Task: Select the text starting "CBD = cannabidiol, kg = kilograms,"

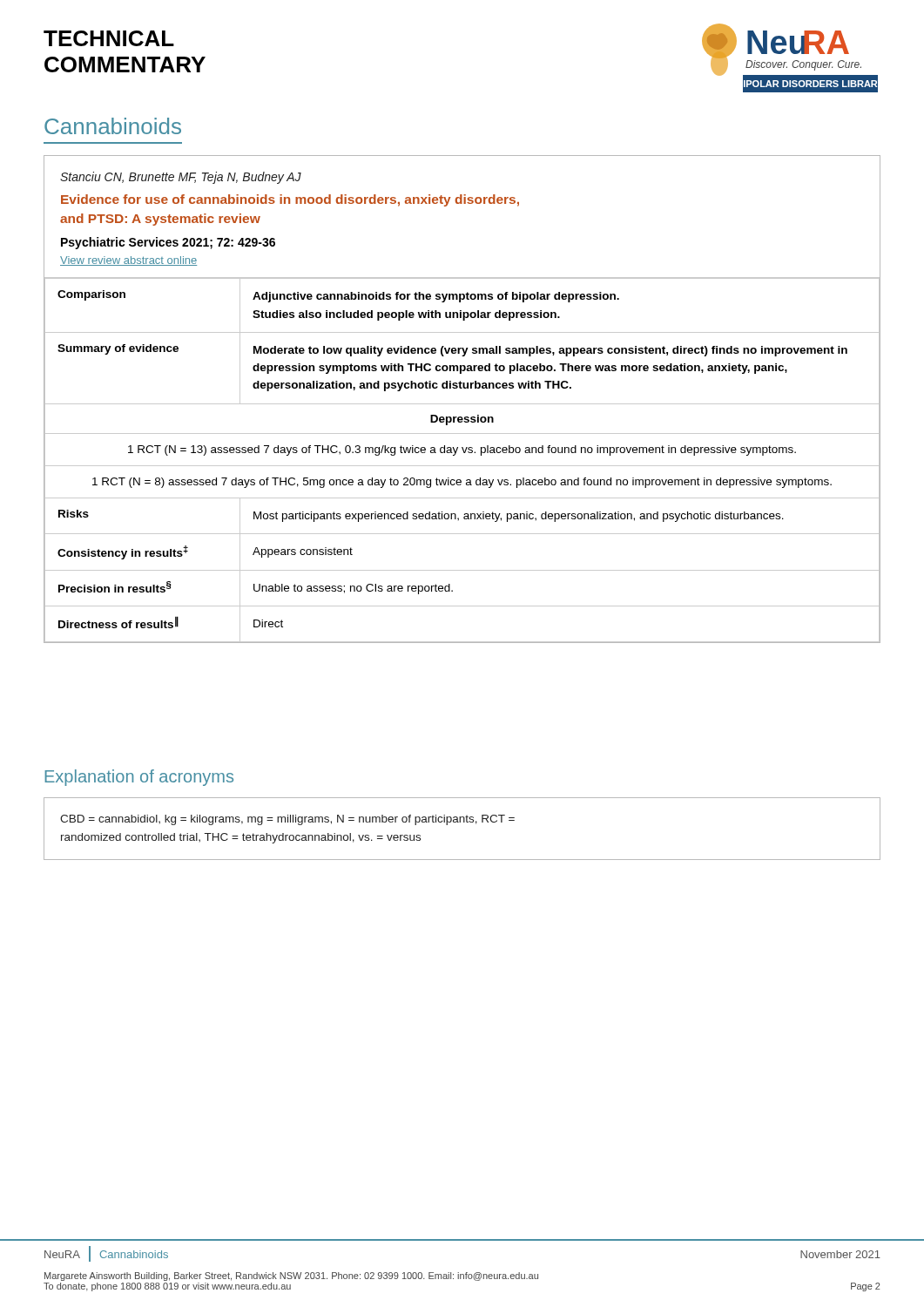Action: pyautogui.click(x=288, y=828)
